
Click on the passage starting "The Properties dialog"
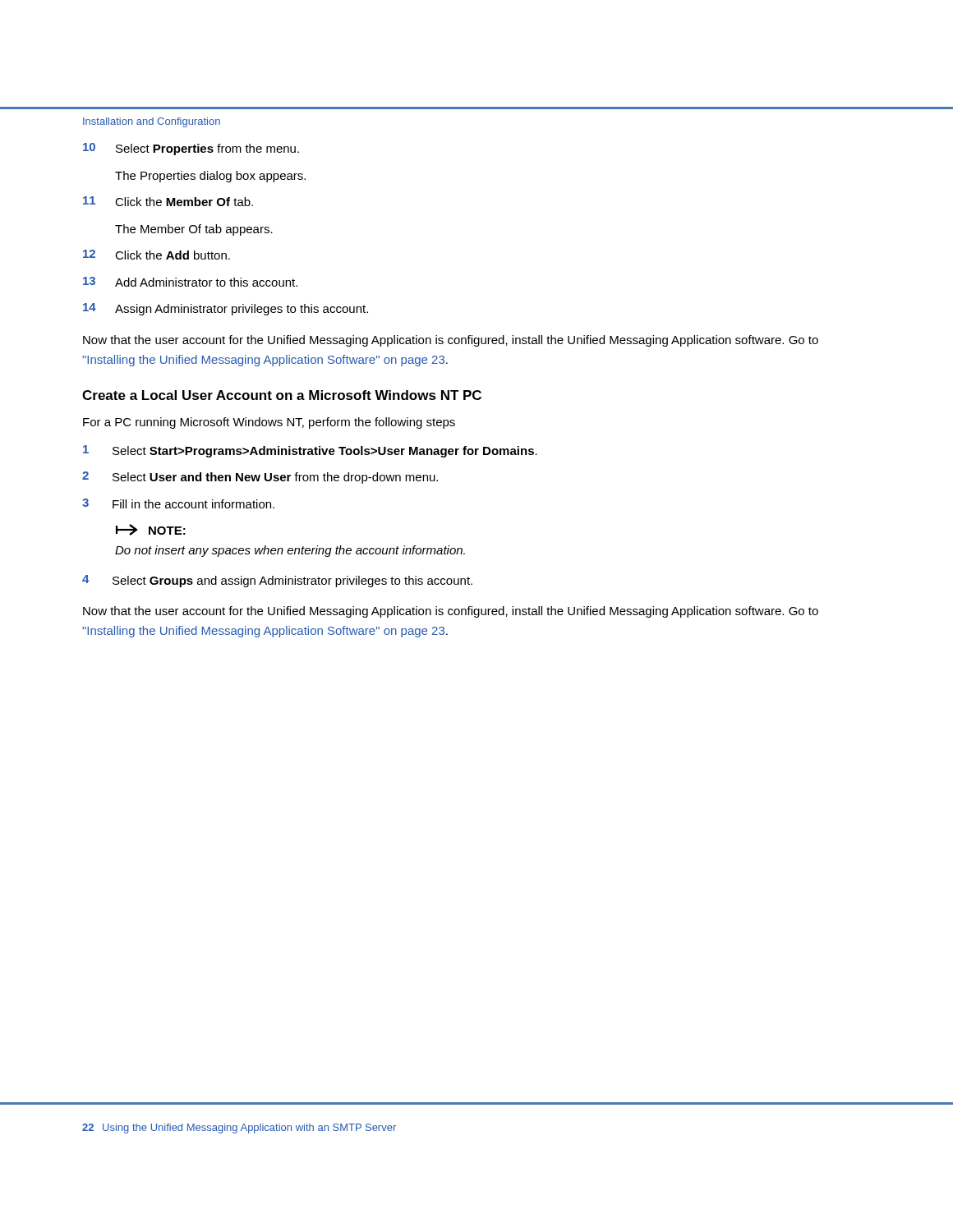211,175
